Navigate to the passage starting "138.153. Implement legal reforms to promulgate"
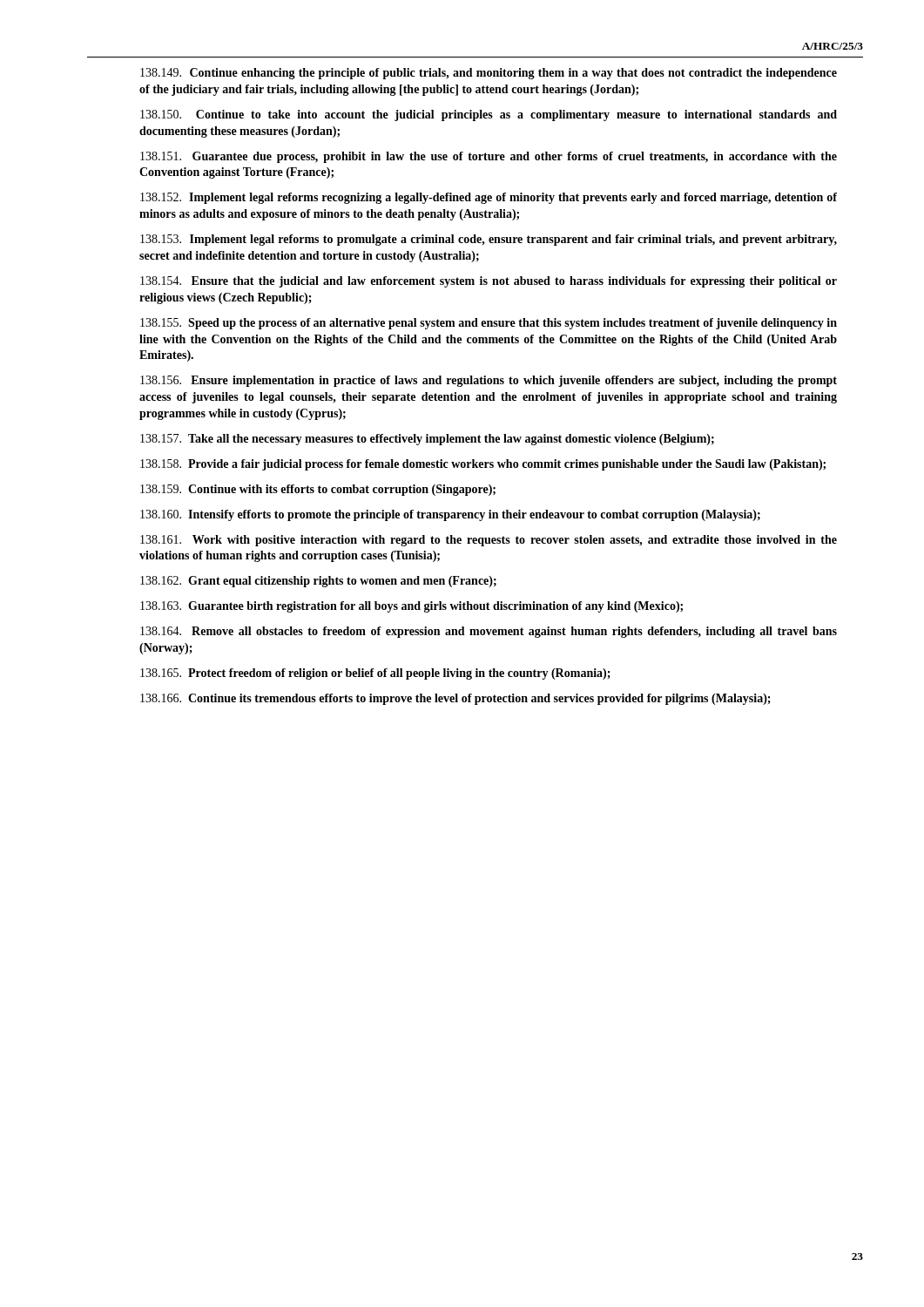This screenshot has height=1307, width=924. click(x=488, y=248)
